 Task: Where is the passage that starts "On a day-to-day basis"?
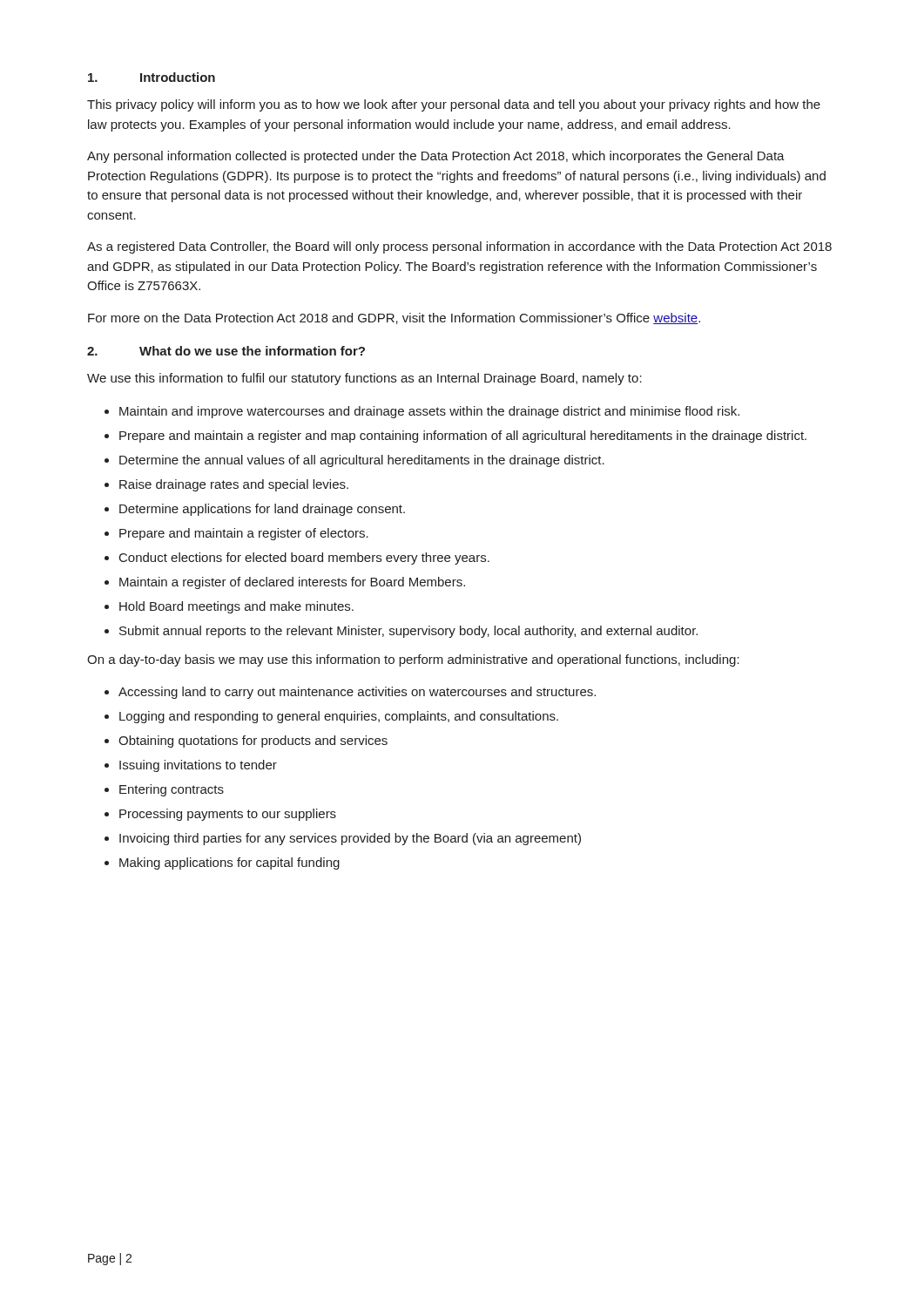pyautogui.click(x=413, y=659)
